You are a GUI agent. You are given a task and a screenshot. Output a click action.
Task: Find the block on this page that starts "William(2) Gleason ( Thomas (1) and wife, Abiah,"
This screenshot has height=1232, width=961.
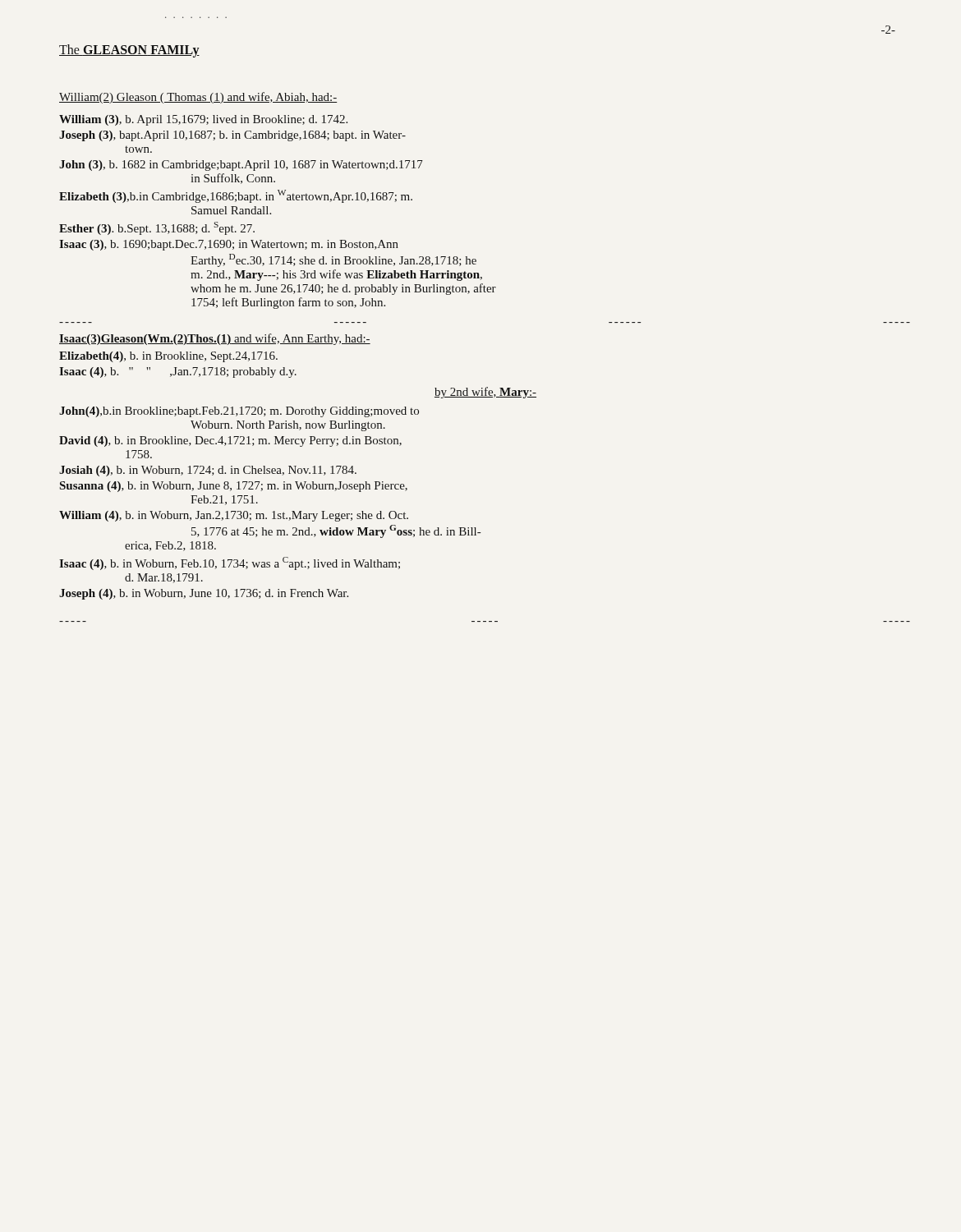coord(198,97)
